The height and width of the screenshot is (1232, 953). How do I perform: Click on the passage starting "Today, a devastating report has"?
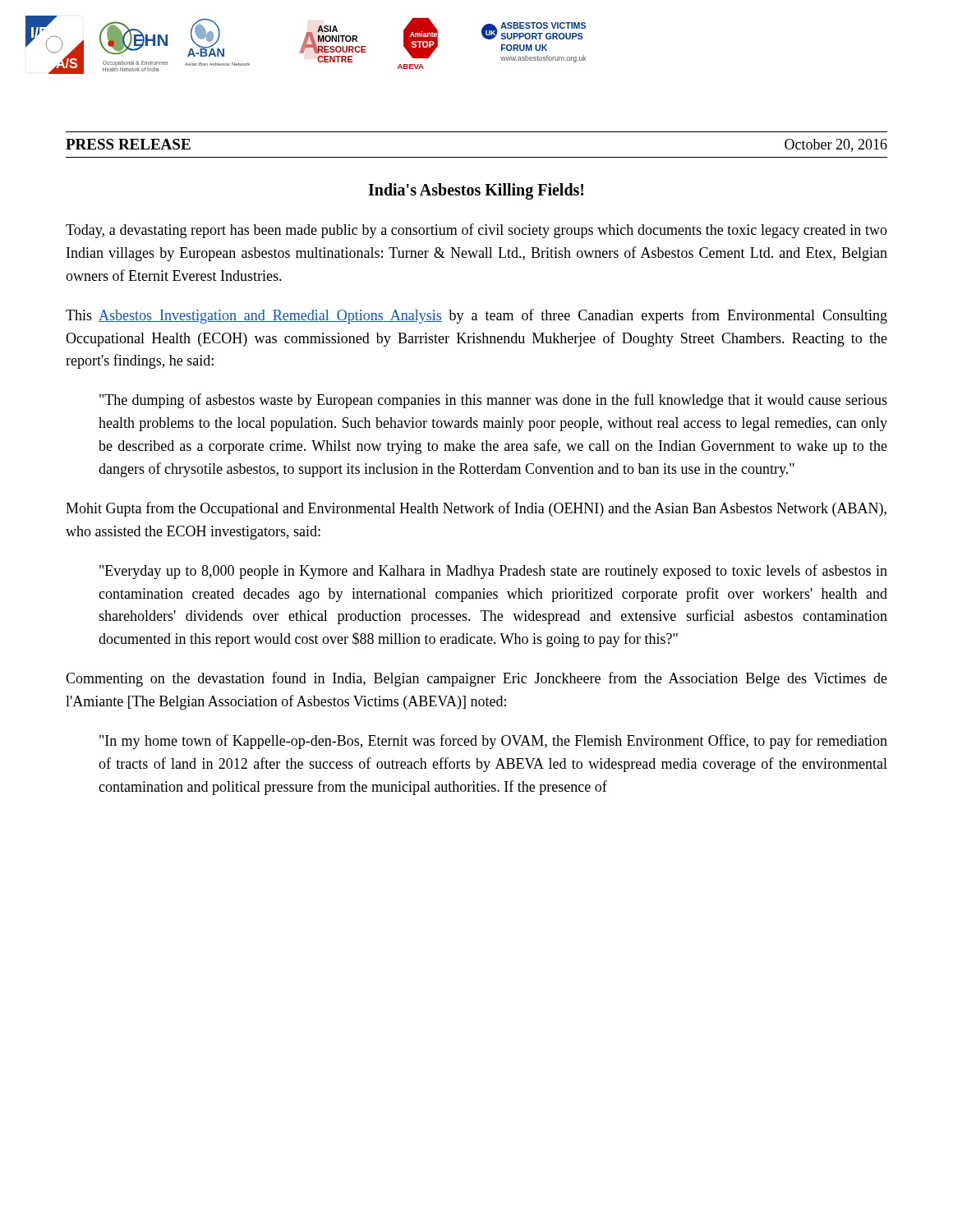[476, 253]
